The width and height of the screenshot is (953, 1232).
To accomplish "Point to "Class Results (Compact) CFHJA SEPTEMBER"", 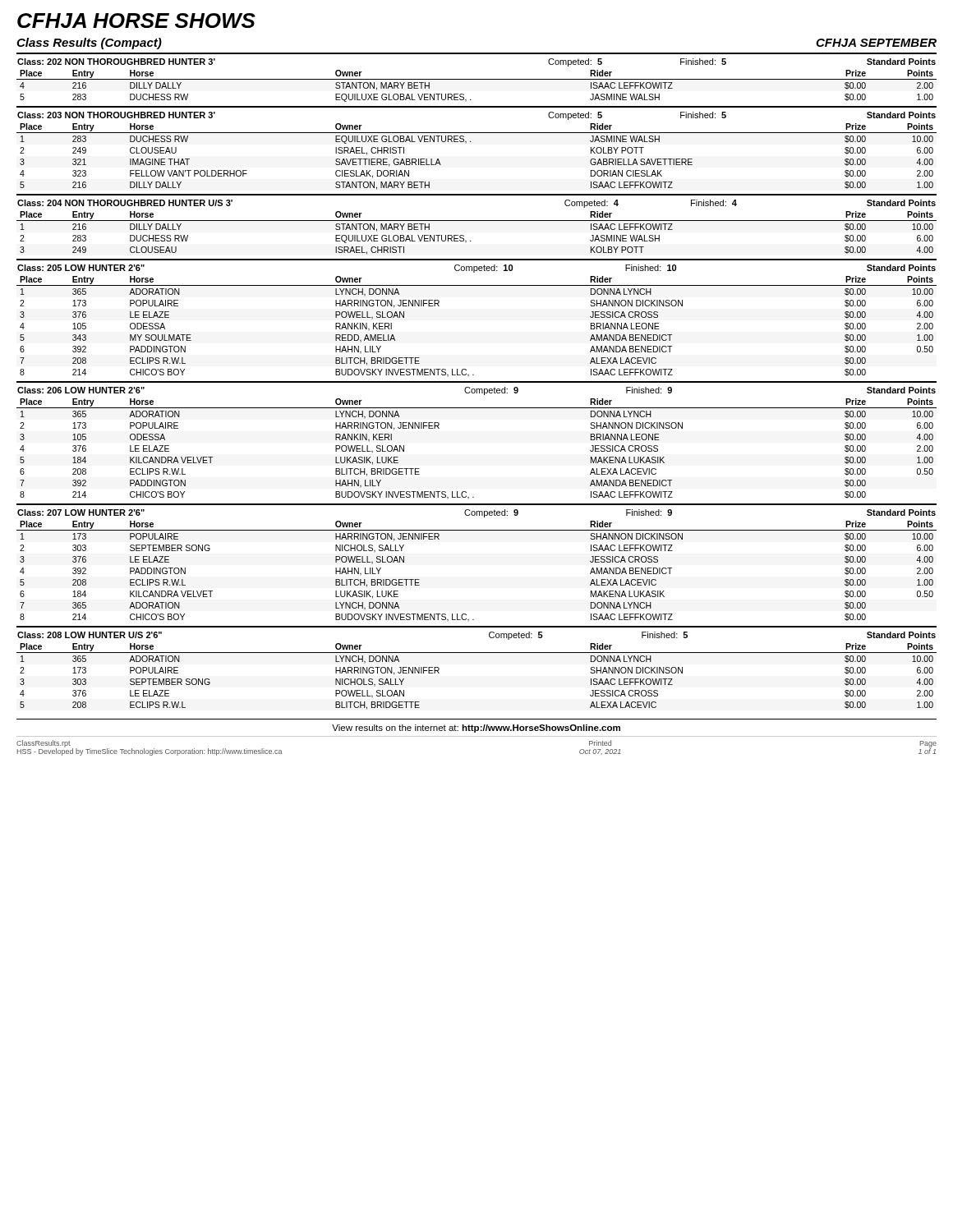I will pyautogui.click(x=476, y=42).
